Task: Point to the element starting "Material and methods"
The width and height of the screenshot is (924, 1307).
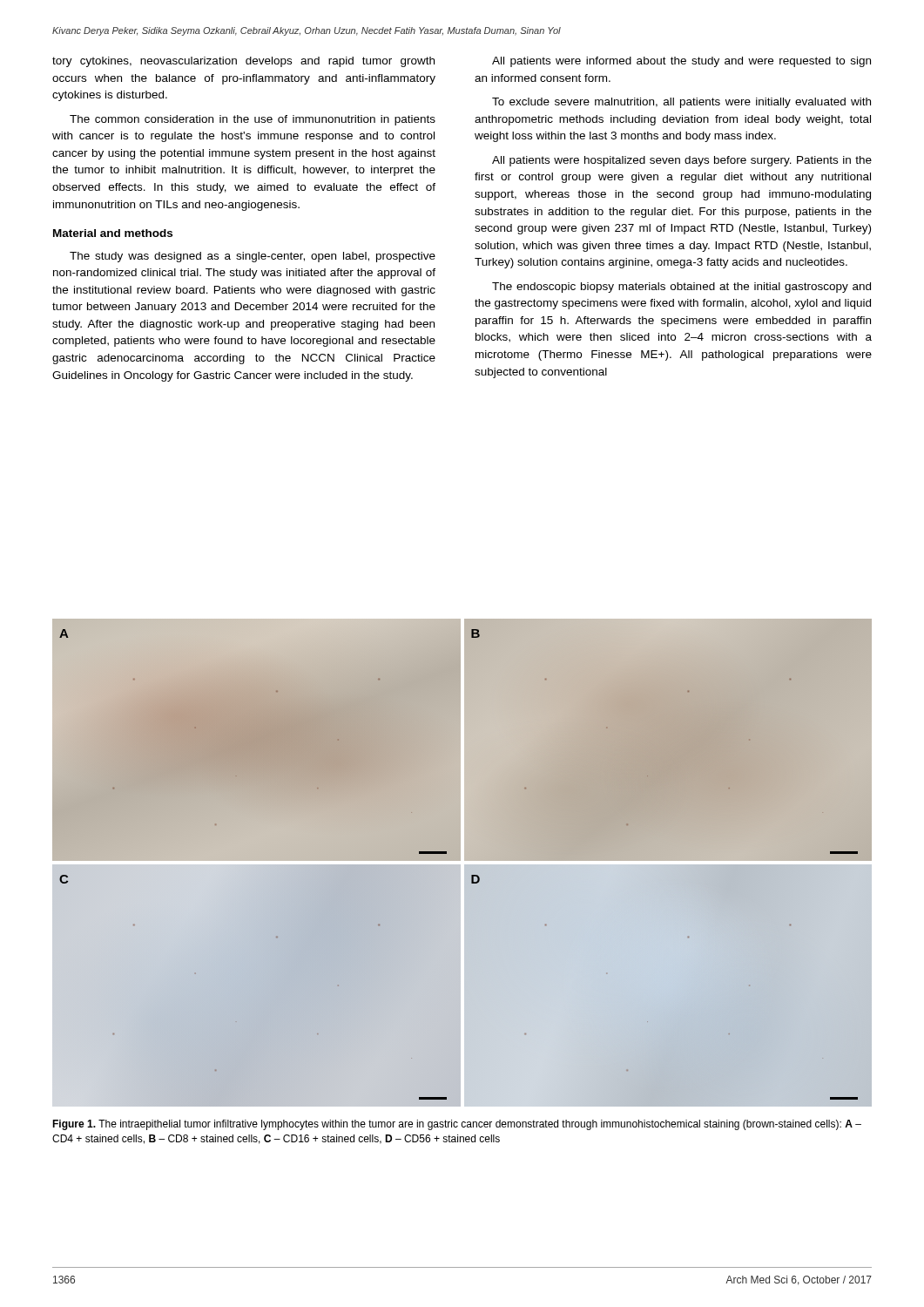Action: [113, 233]
